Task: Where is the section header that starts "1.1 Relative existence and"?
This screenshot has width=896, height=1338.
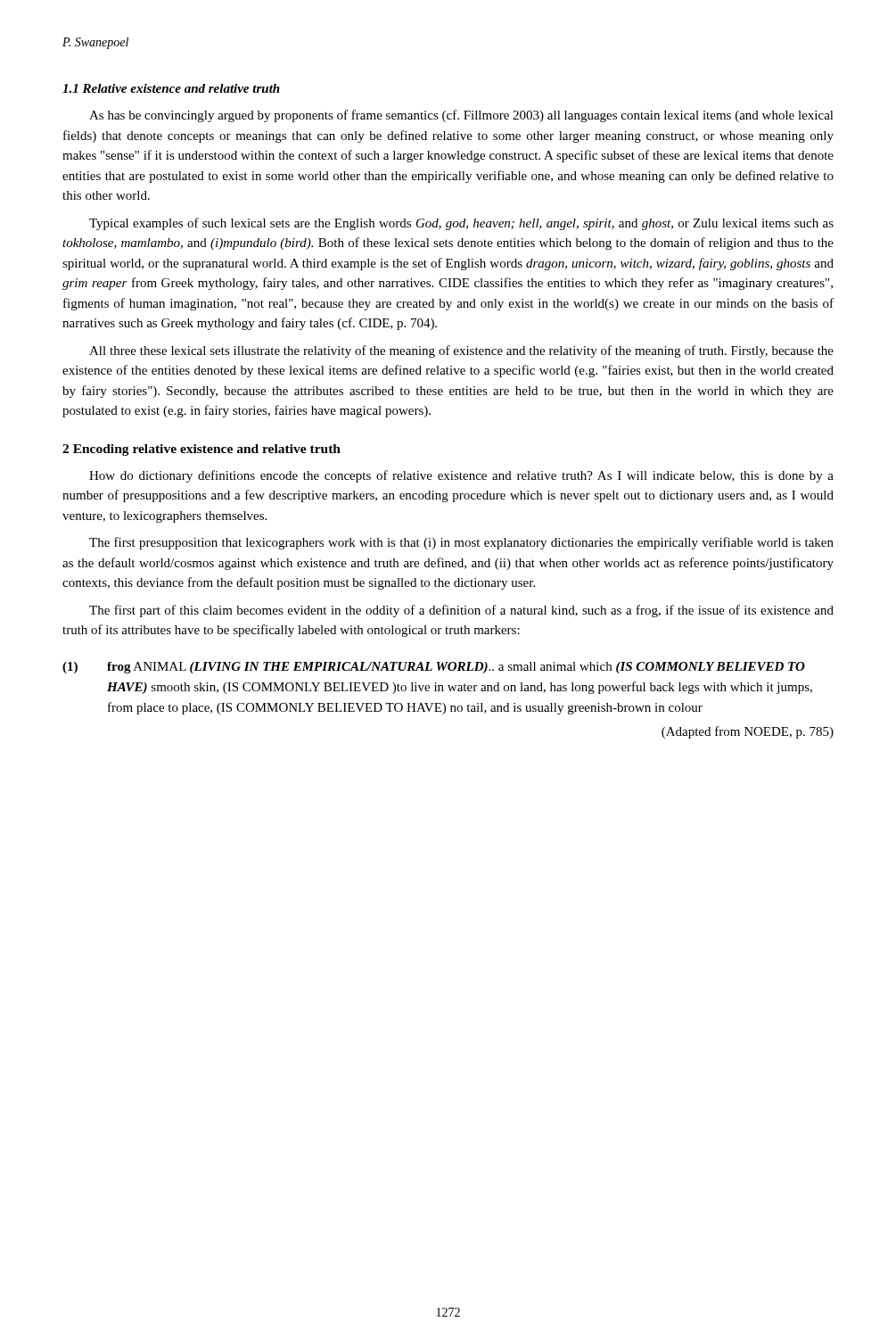Action: click(171, 88)
